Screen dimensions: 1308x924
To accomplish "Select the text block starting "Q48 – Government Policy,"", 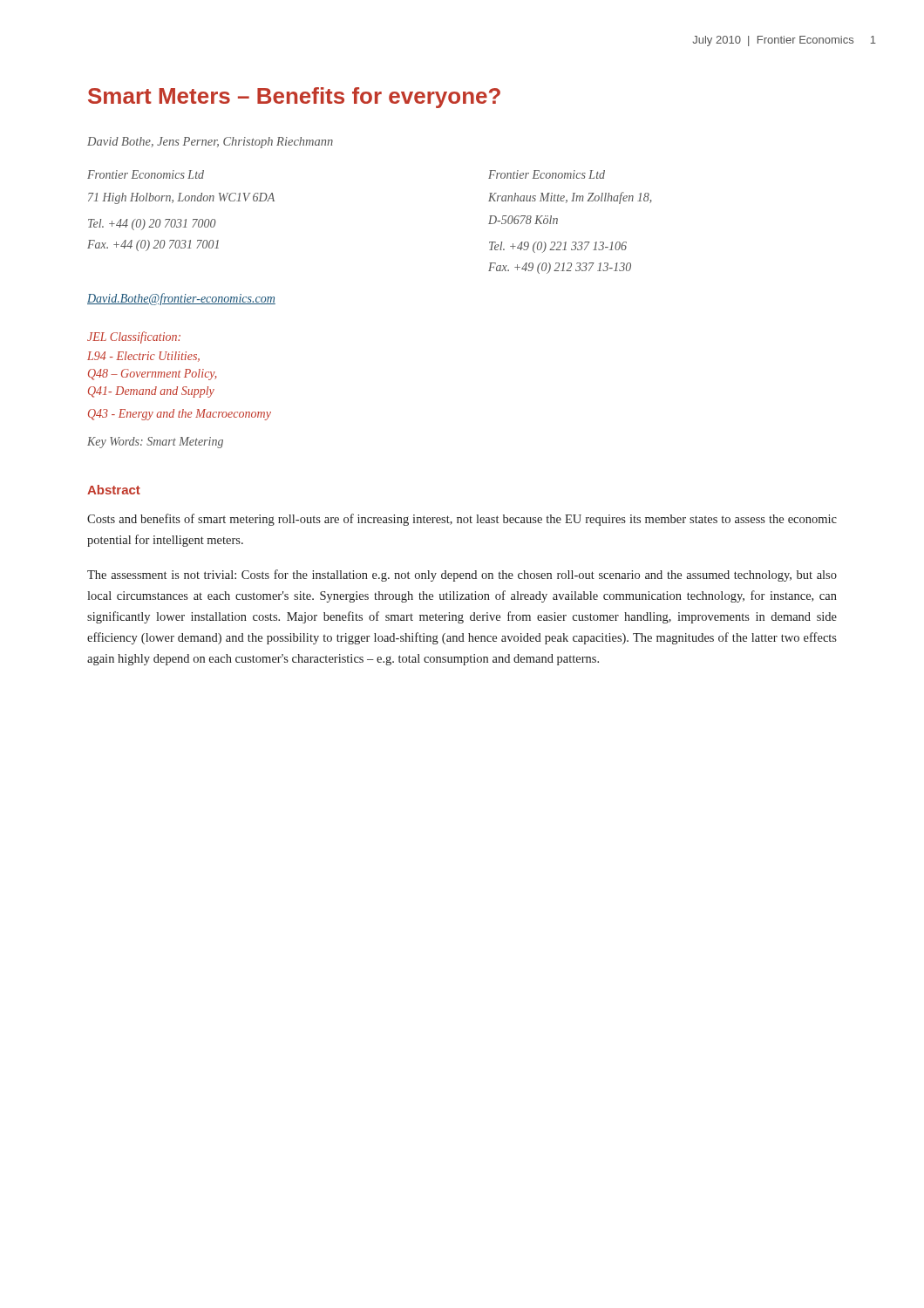I will click(x=152, y=374).
